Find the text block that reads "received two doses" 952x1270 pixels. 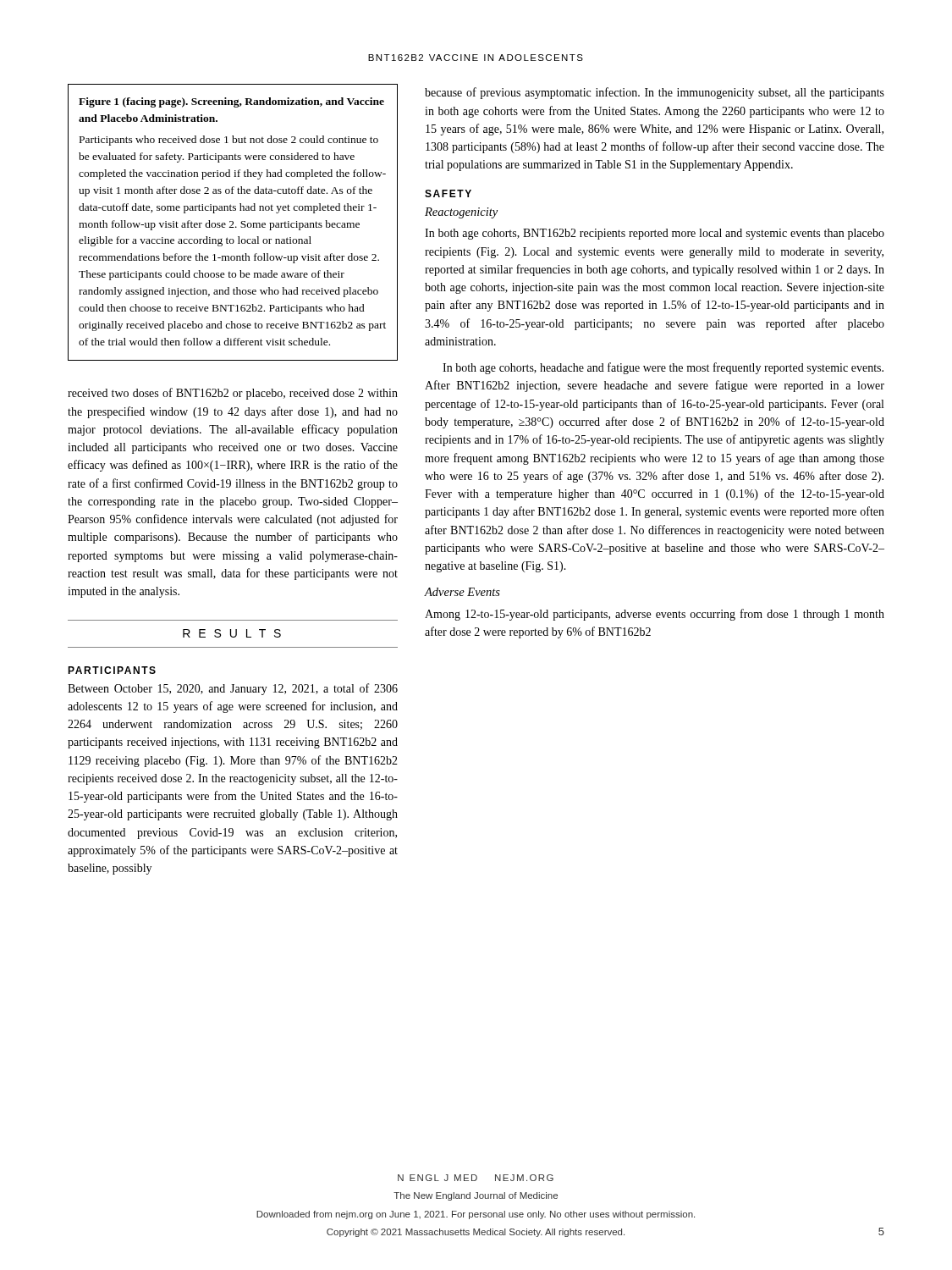[x=233, y=493]
